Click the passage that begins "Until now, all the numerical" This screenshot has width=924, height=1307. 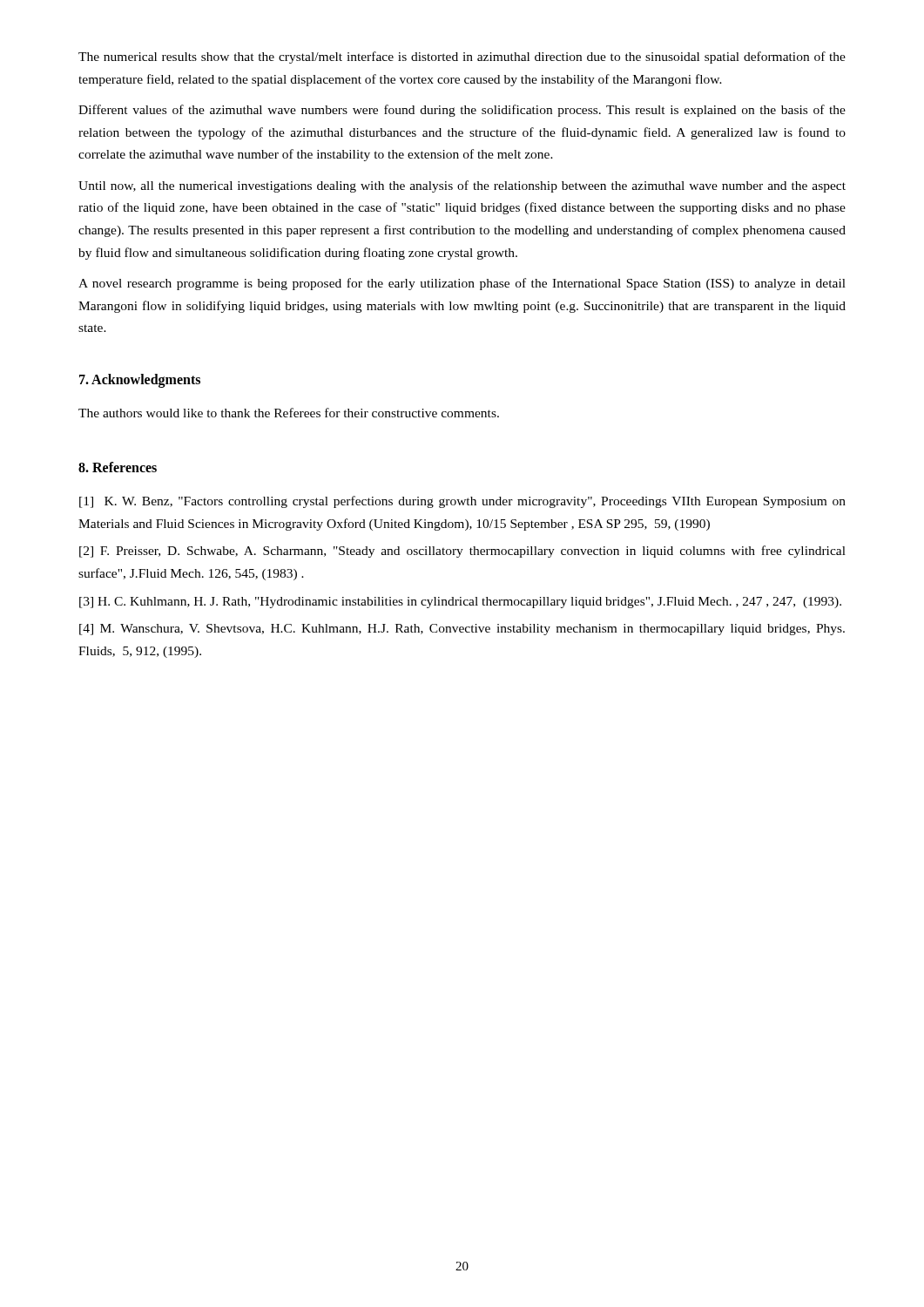tap(462, 219)
